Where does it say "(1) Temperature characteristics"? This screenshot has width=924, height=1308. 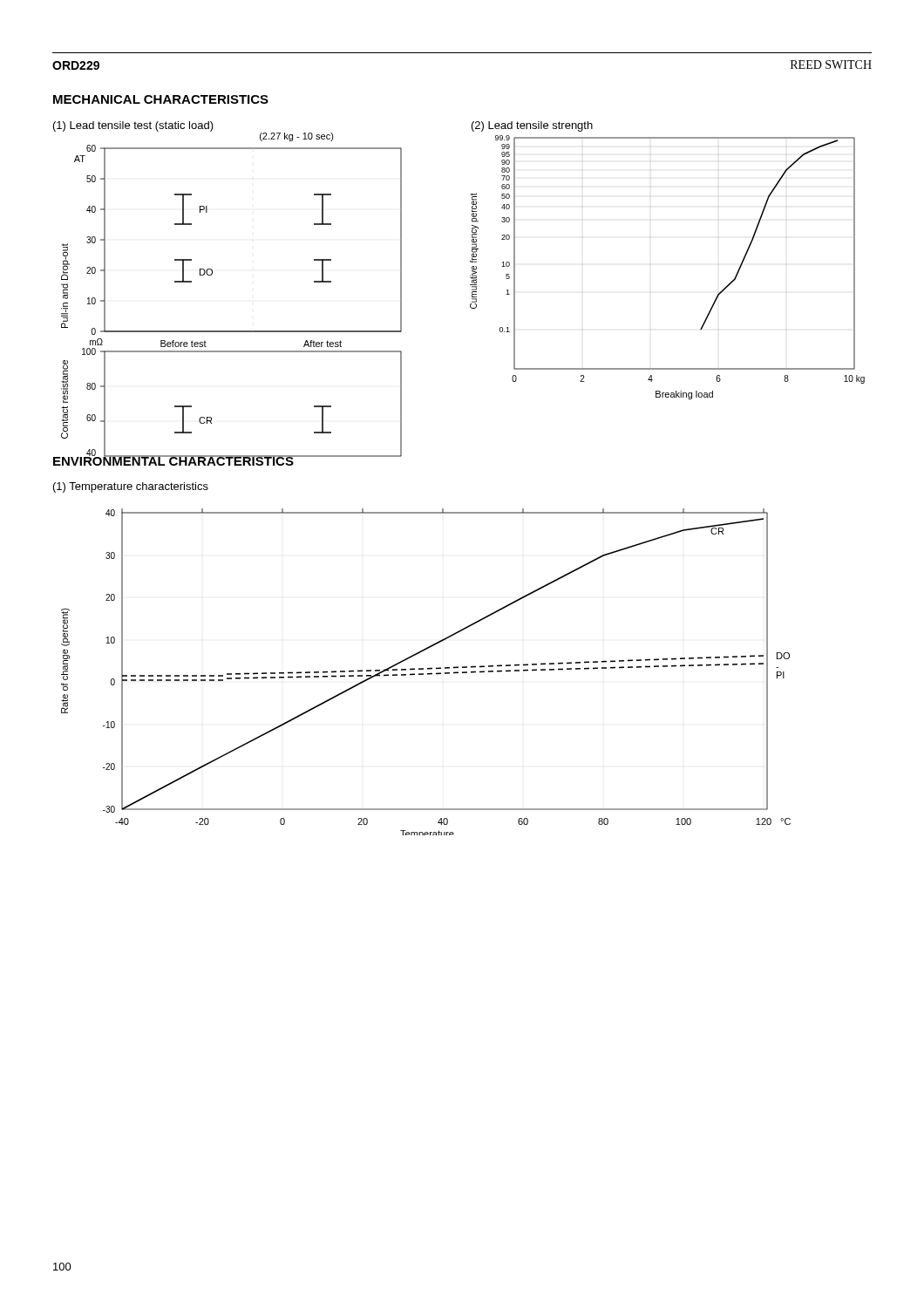(130, 486)
